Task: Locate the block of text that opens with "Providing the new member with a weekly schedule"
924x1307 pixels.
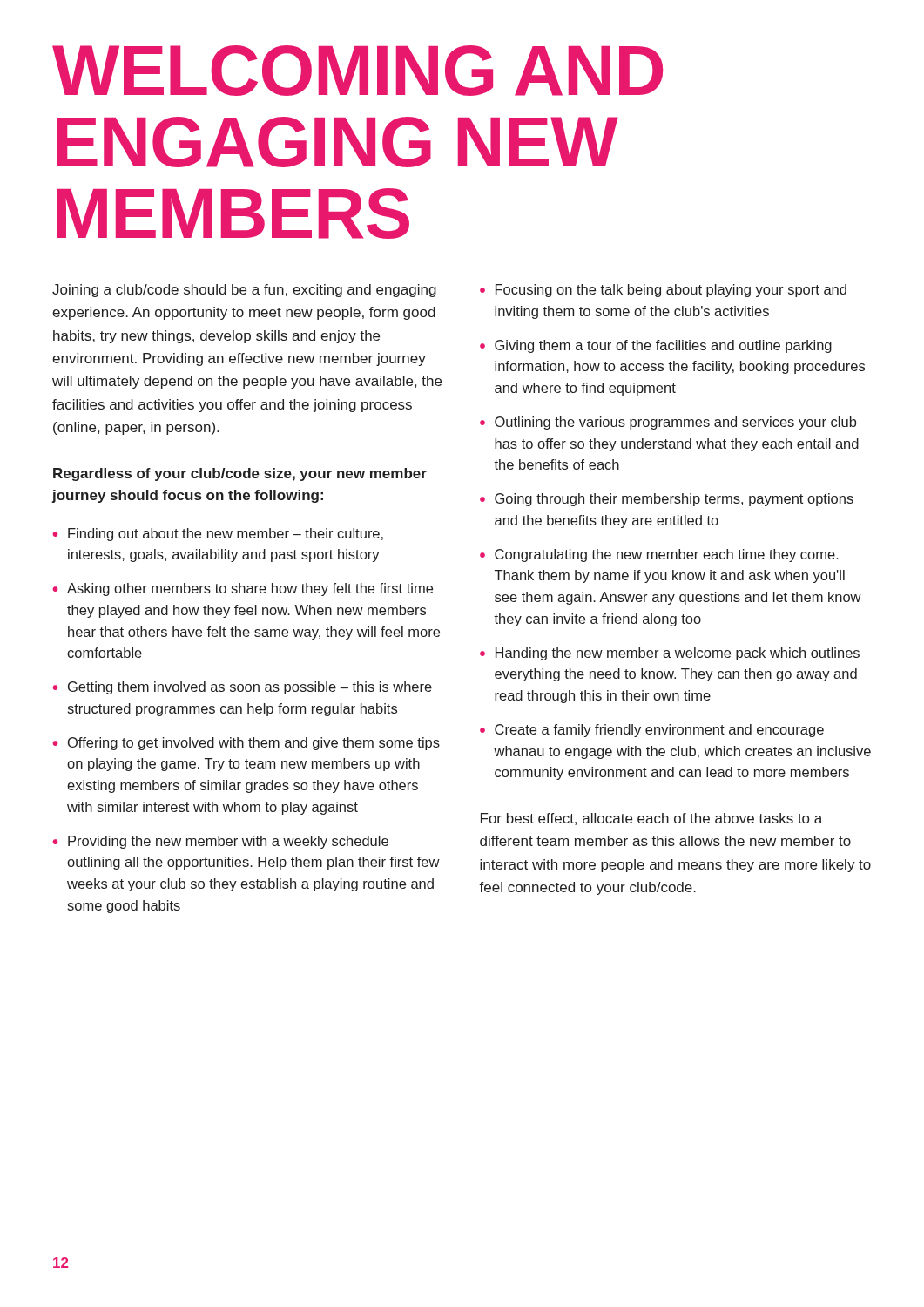Action: 253,873
